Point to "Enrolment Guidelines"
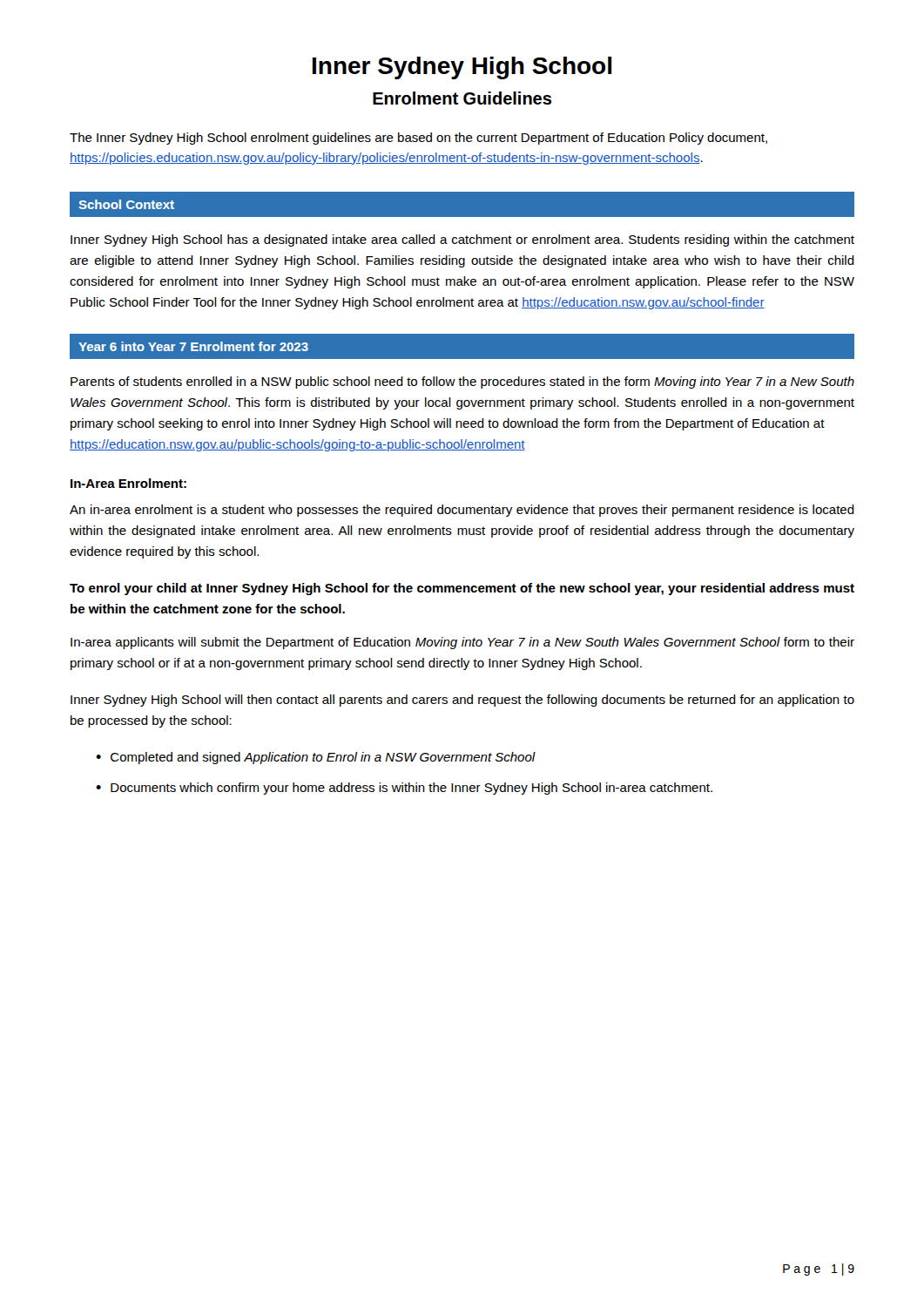Image resolution: width=924 pixels, height=1307 pixels. point(462,98)
